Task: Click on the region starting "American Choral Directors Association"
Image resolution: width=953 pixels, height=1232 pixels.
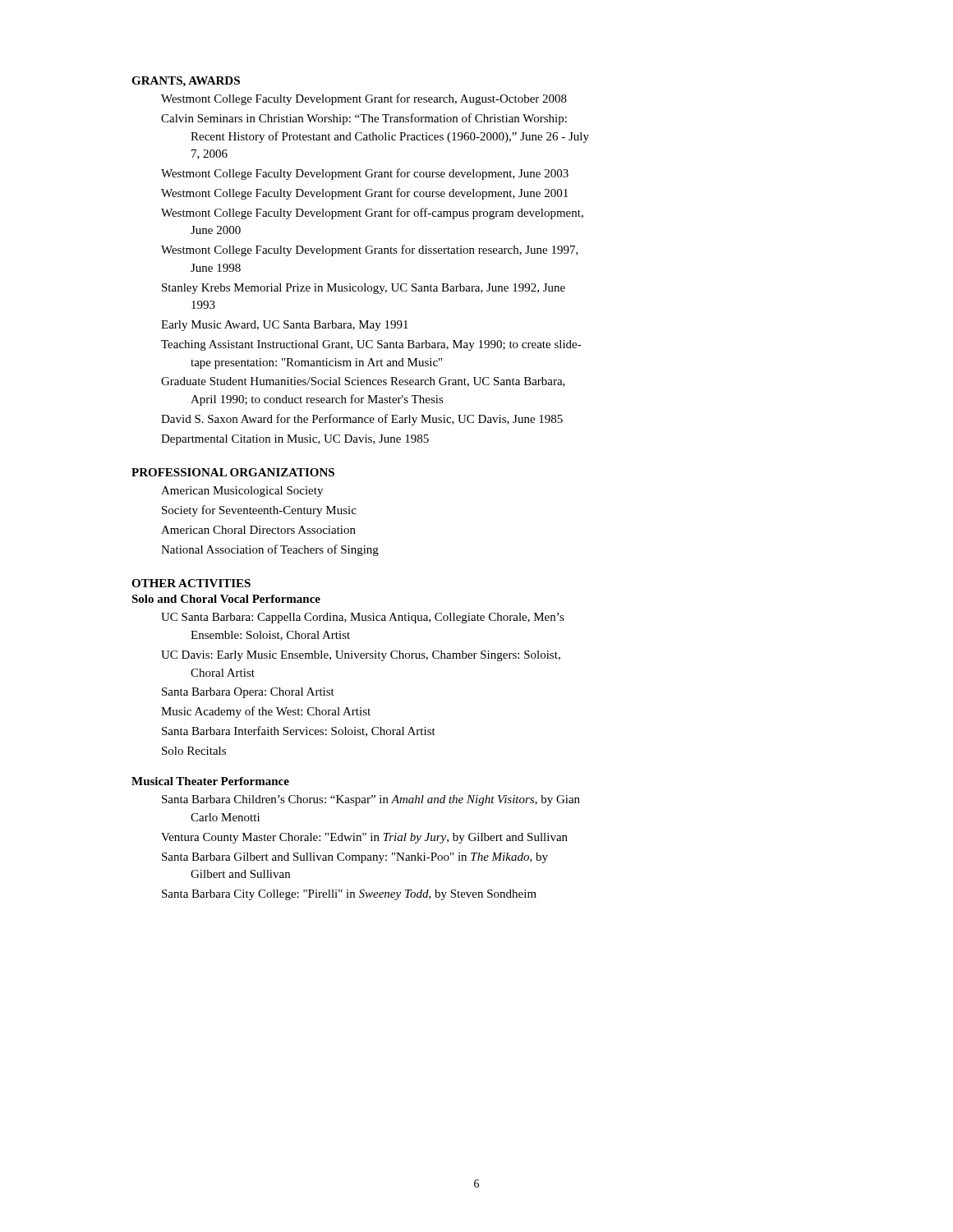Action: 258,530
